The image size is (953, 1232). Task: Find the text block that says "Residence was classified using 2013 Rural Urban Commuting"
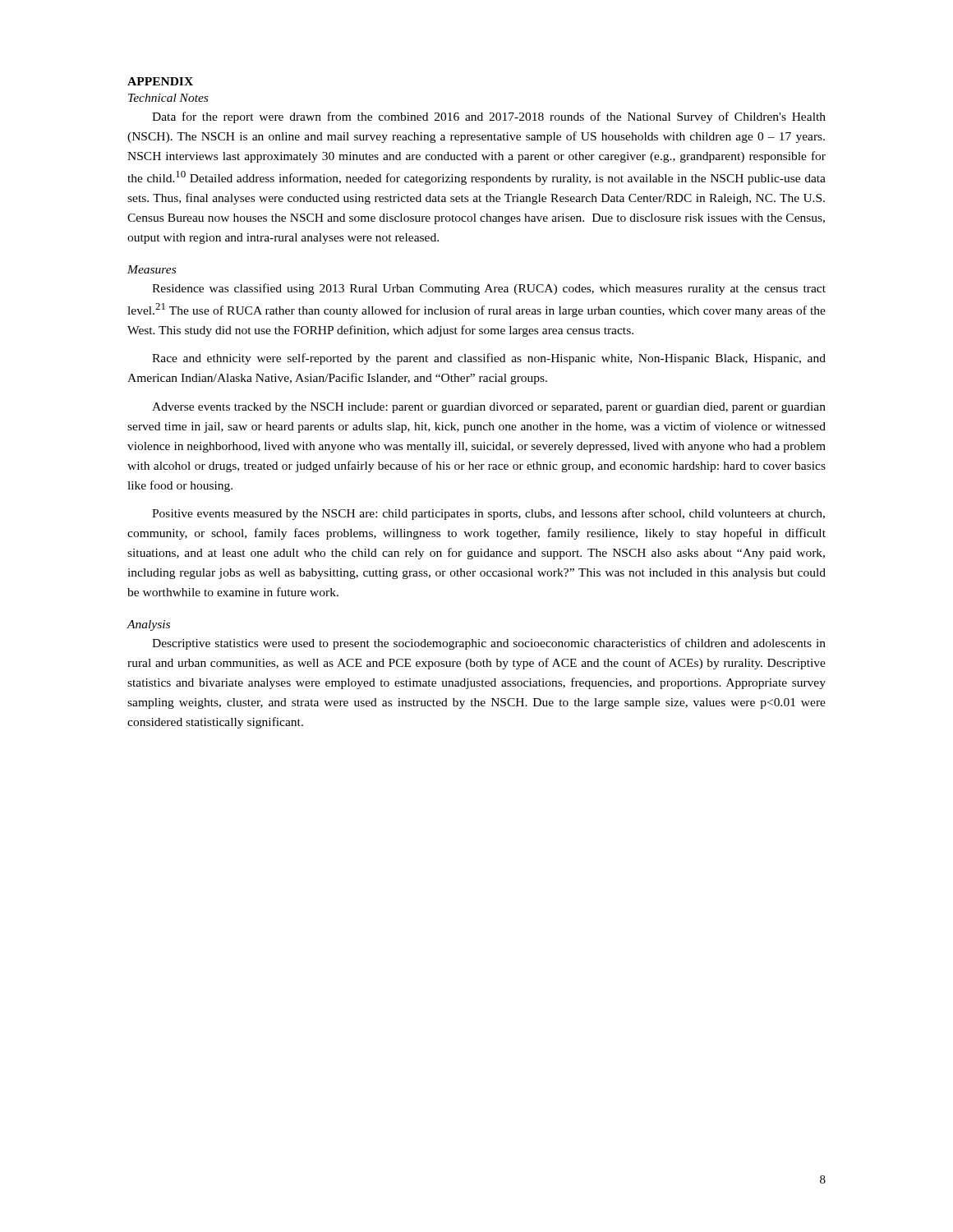pyautogui.click(x=476, y=309)
